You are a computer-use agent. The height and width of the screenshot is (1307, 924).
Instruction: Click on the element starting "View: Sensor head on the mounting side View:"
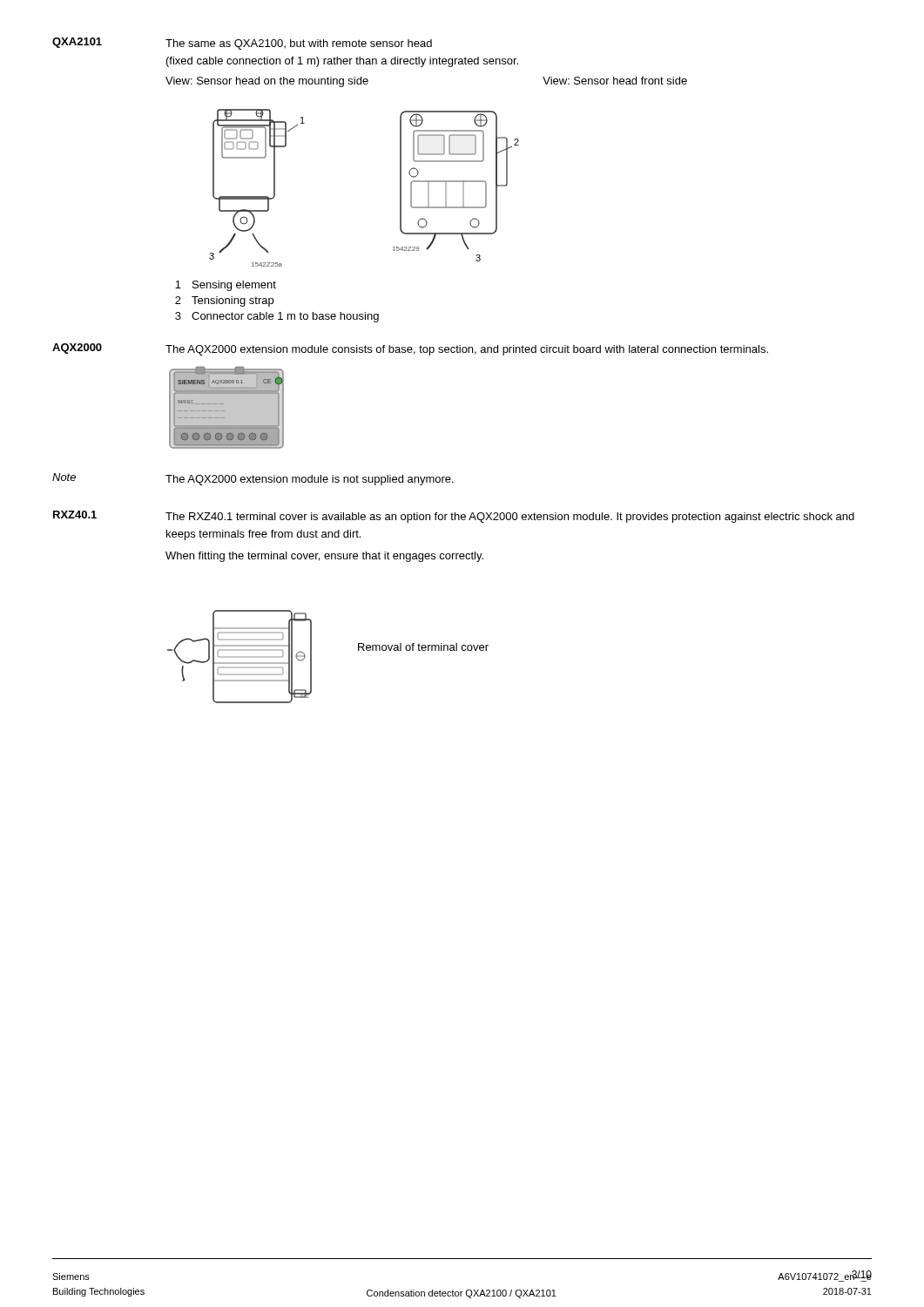(265, 81)
